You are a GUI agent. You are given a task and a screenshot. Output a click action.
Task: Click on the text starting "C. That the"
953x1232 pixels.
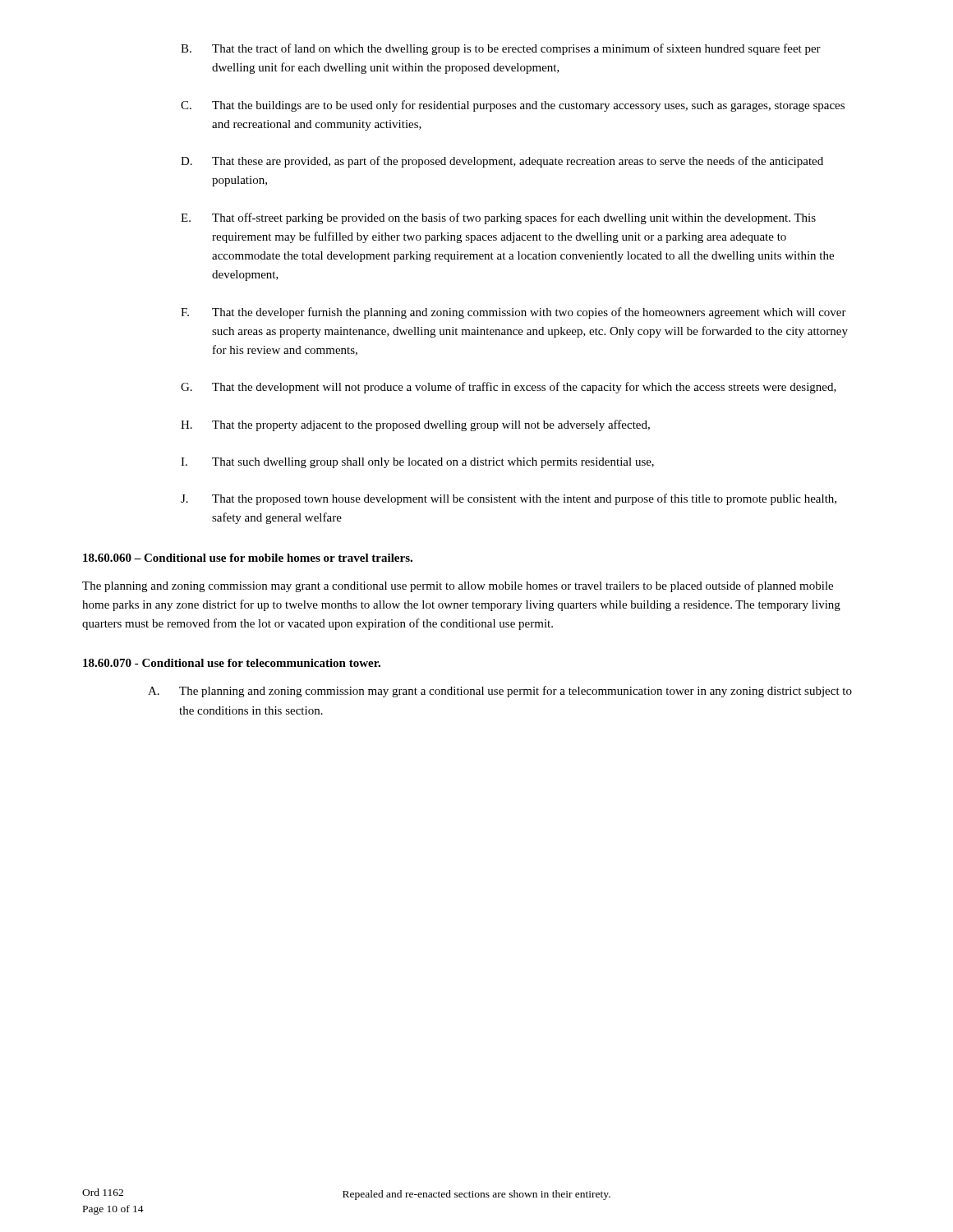click(x=518, y=115)
